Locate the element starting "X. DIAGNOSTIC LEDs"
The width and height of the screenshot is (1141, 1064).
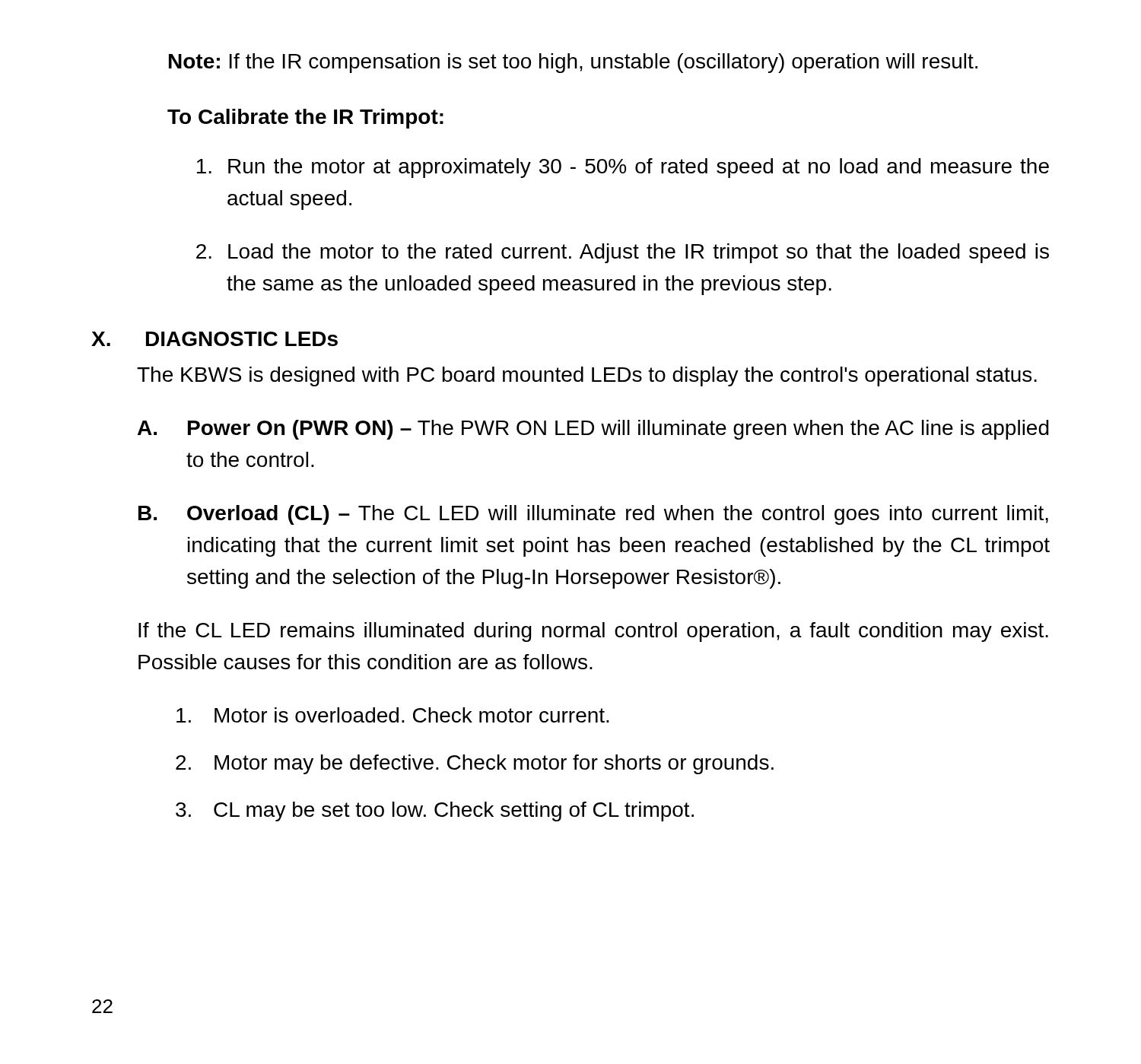[215, 339]
